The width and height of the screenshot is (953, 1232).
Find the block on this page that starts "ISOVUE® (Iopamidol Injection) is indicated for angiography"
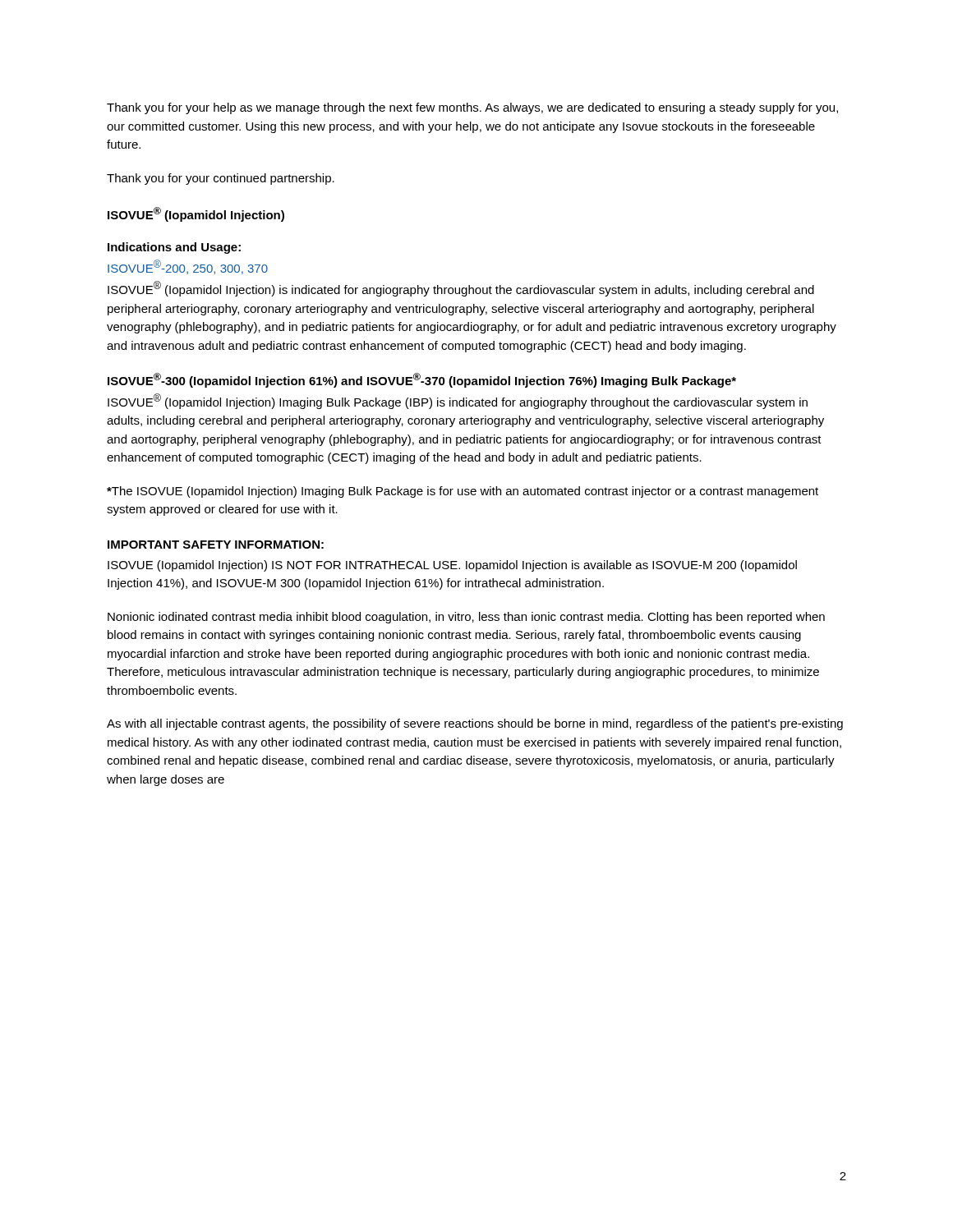pyautogui.click(x=471, y=316)
